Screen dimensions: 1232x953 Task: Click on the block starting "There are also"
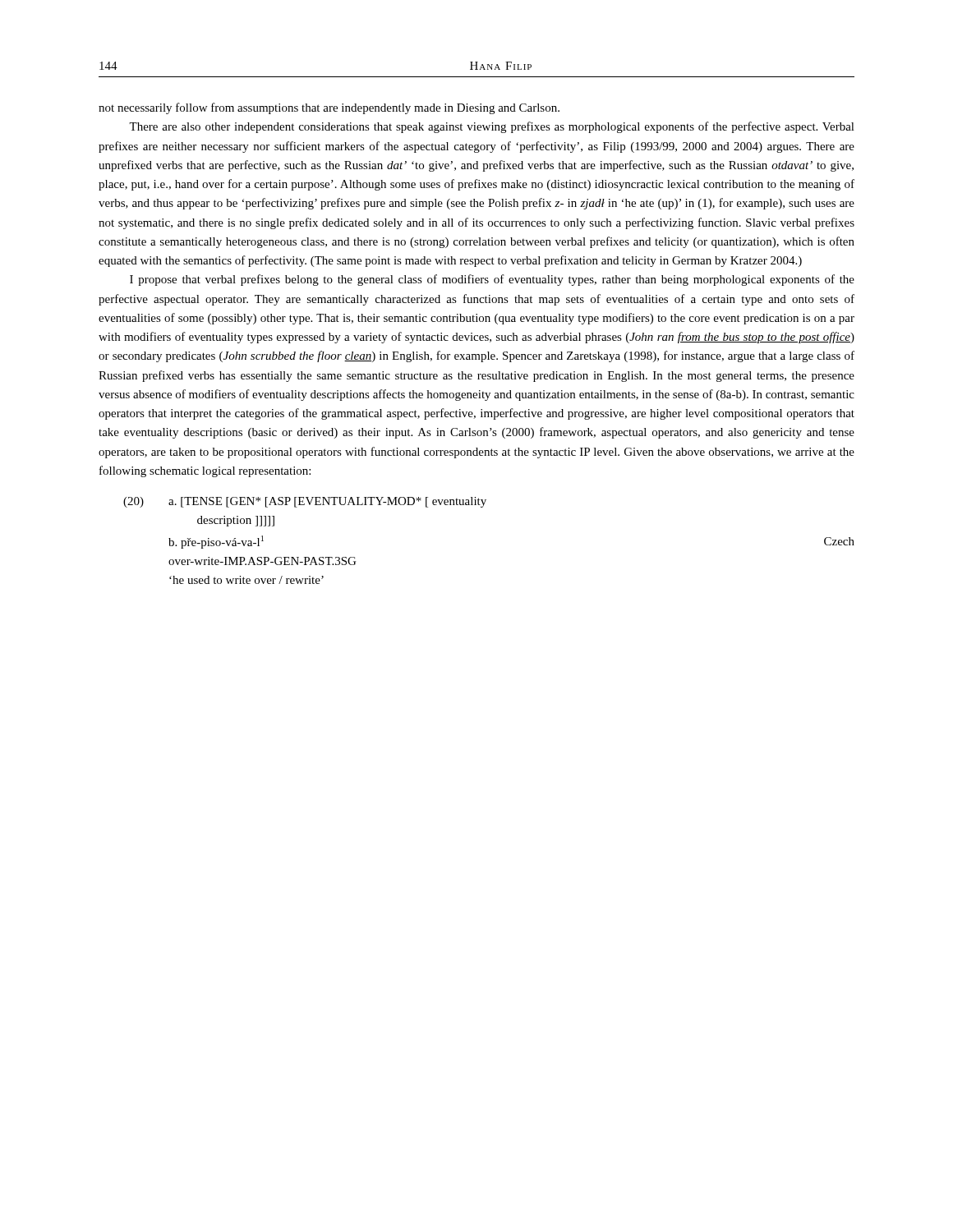tap(476, 194)
